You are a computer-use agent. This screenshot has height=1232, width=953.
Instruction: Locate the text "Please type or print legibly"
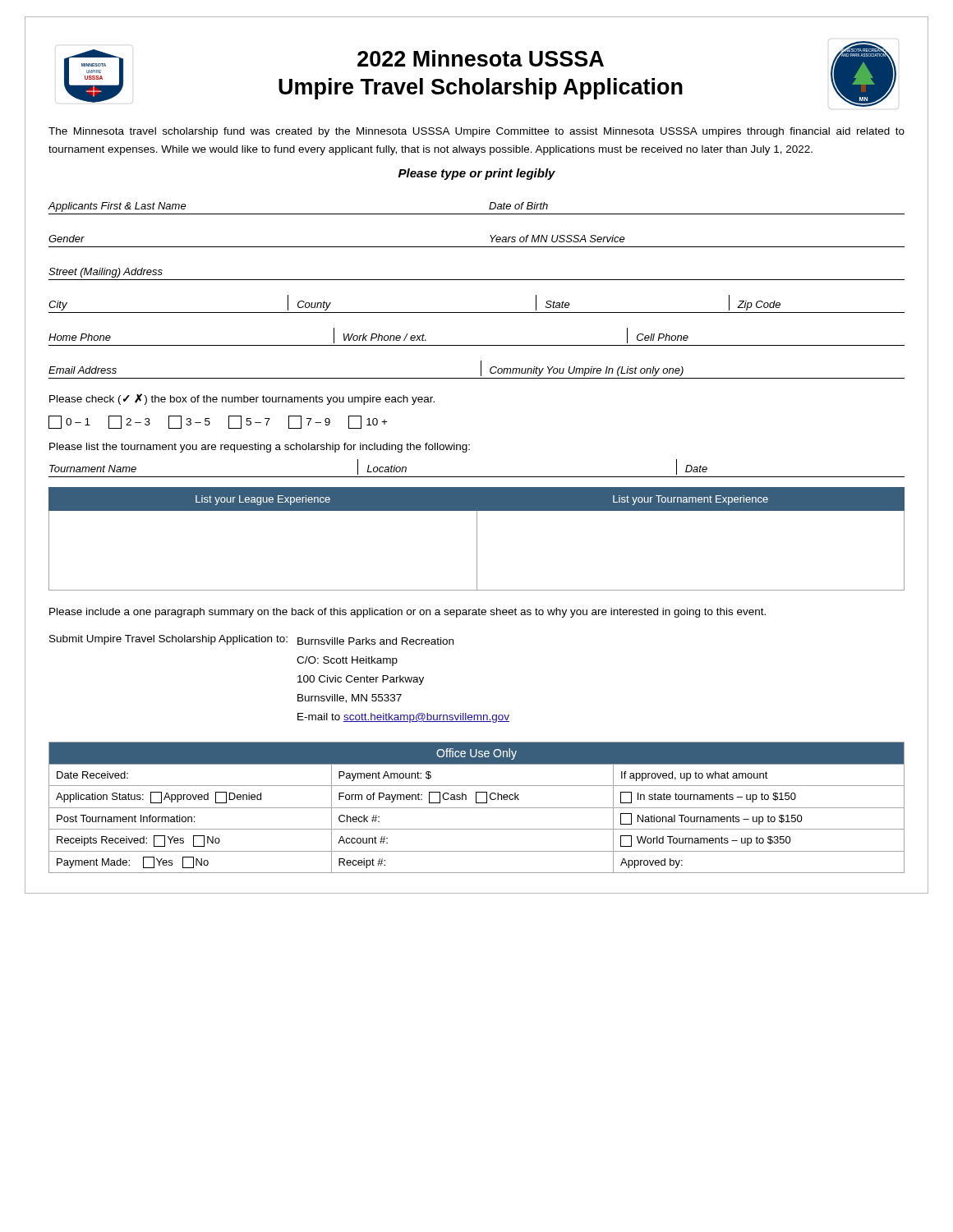[x=476, y=173]
